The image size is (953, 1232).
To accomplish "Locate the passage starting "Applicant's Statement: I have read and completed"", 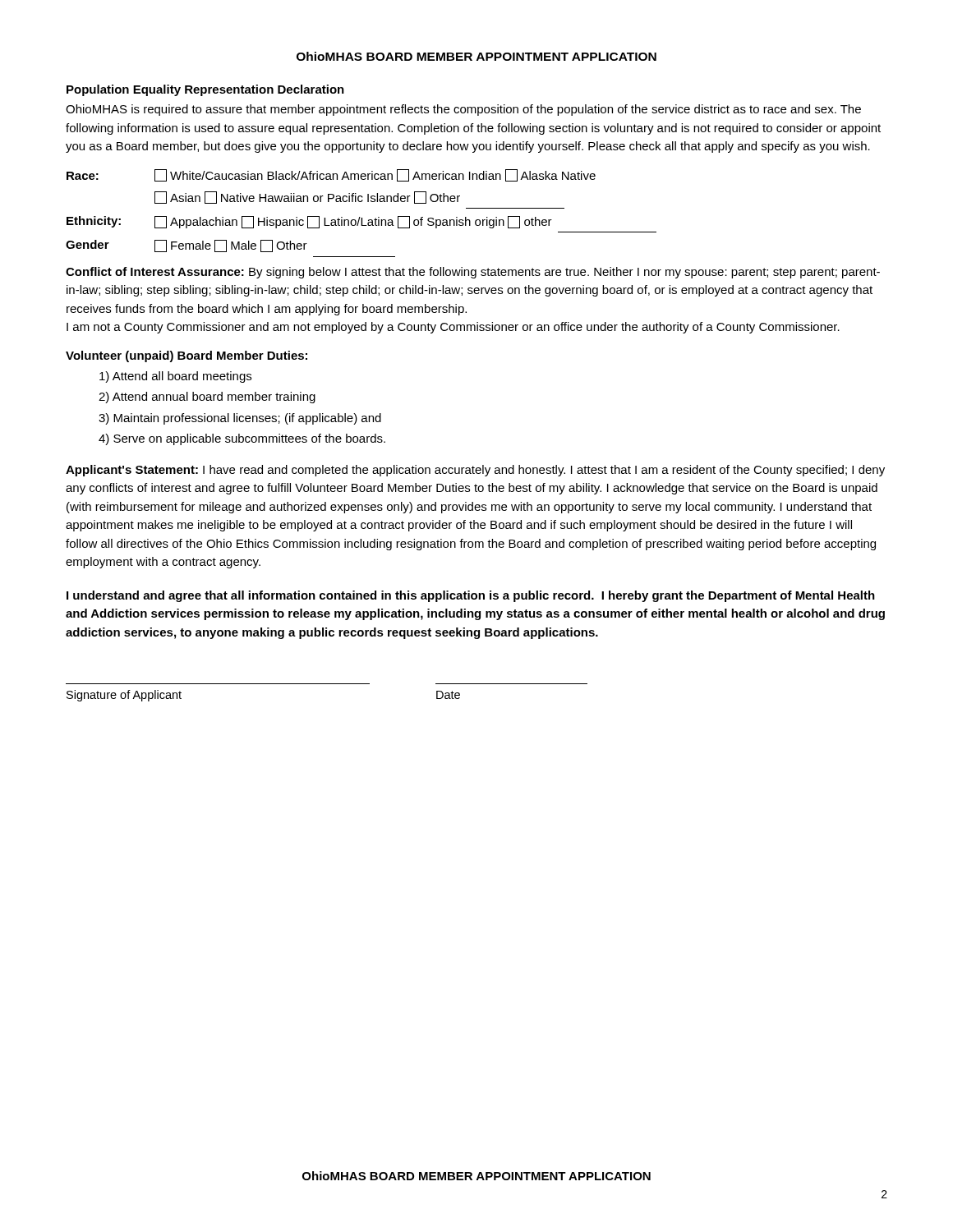I will (475, 515).
